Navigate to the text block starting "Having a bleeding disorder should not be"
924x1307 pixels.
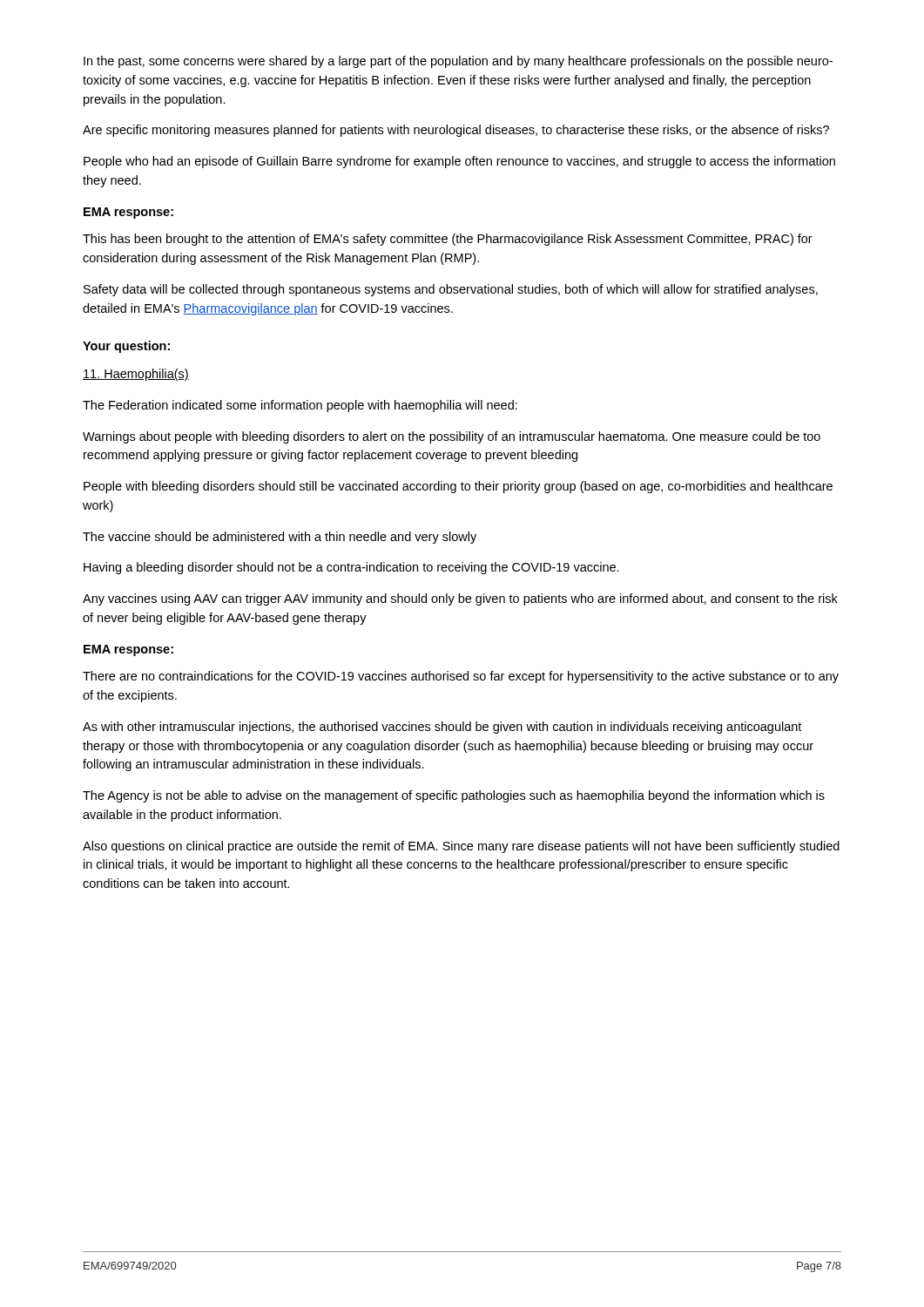tap(462, 568)
